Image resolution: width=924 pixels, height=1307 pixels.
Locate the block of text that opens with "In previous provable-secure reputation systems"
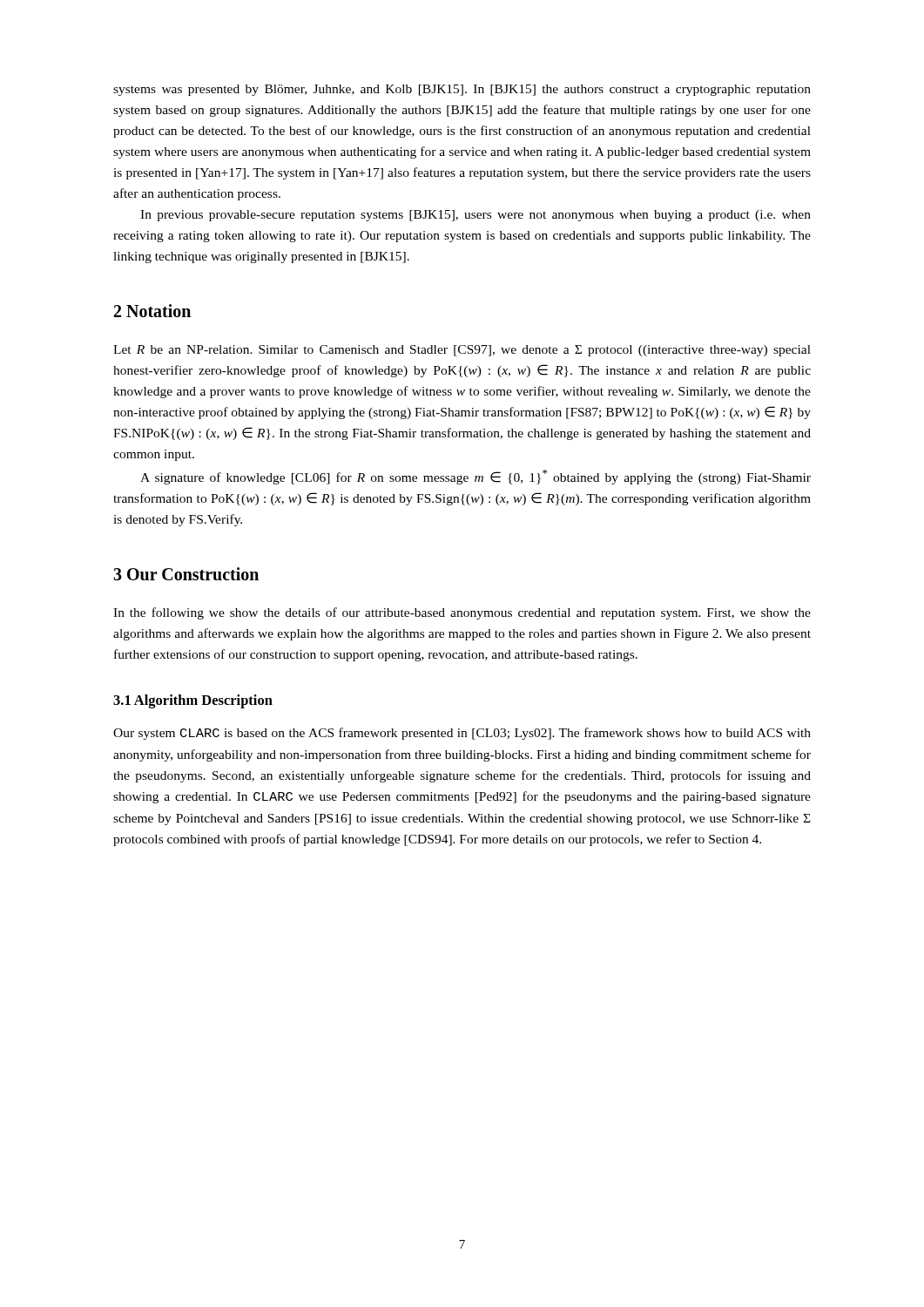pos(462,235)
